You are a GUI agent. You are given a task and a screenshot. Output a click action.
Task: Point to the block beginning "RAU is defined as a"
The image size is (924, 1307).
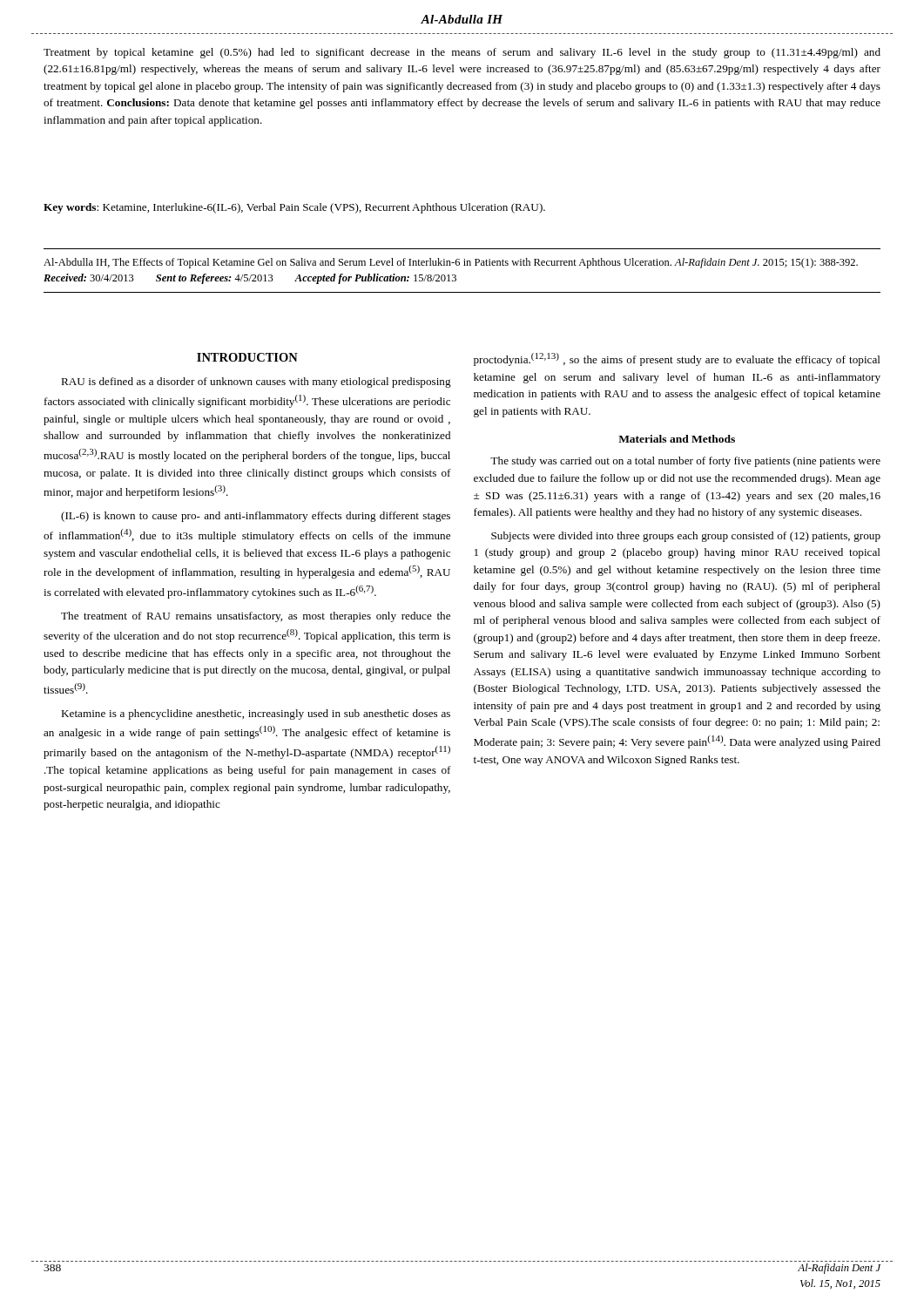point(247,593)
